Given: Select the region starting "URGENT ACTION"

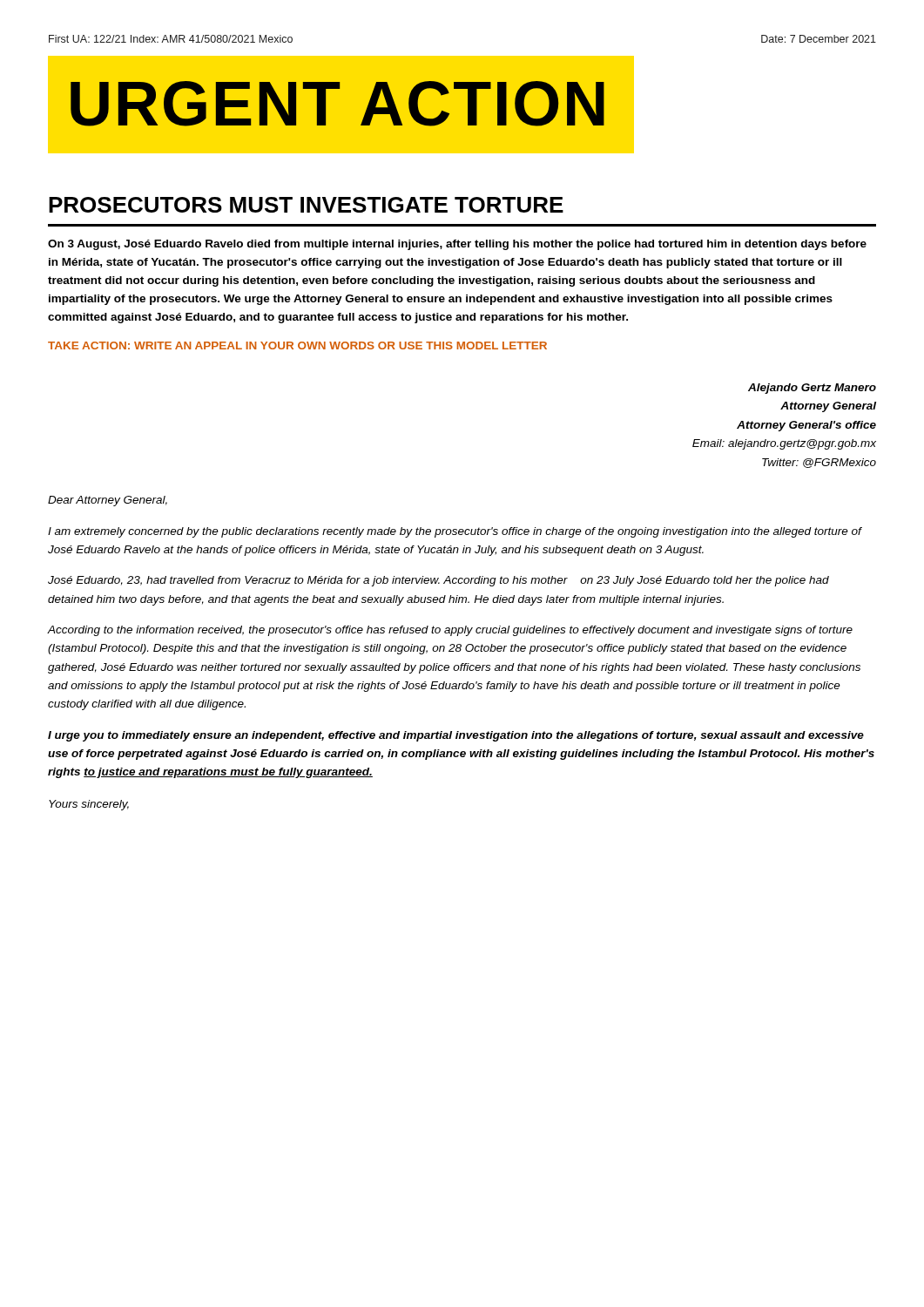Looking at the screenshot, I should click(x=341, y=105).
